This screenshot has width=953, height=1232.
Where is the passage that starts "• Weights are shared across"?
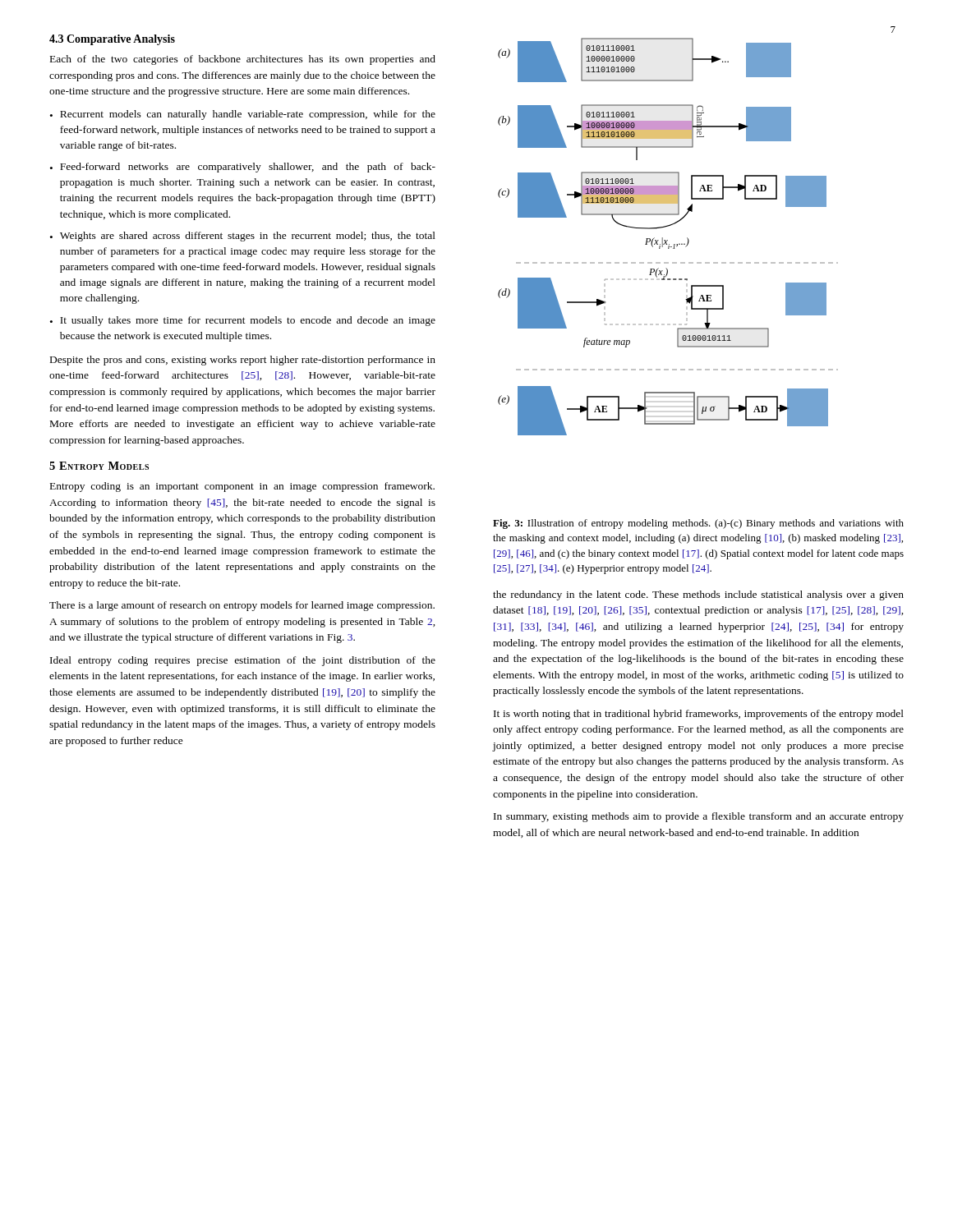point(242,267)
